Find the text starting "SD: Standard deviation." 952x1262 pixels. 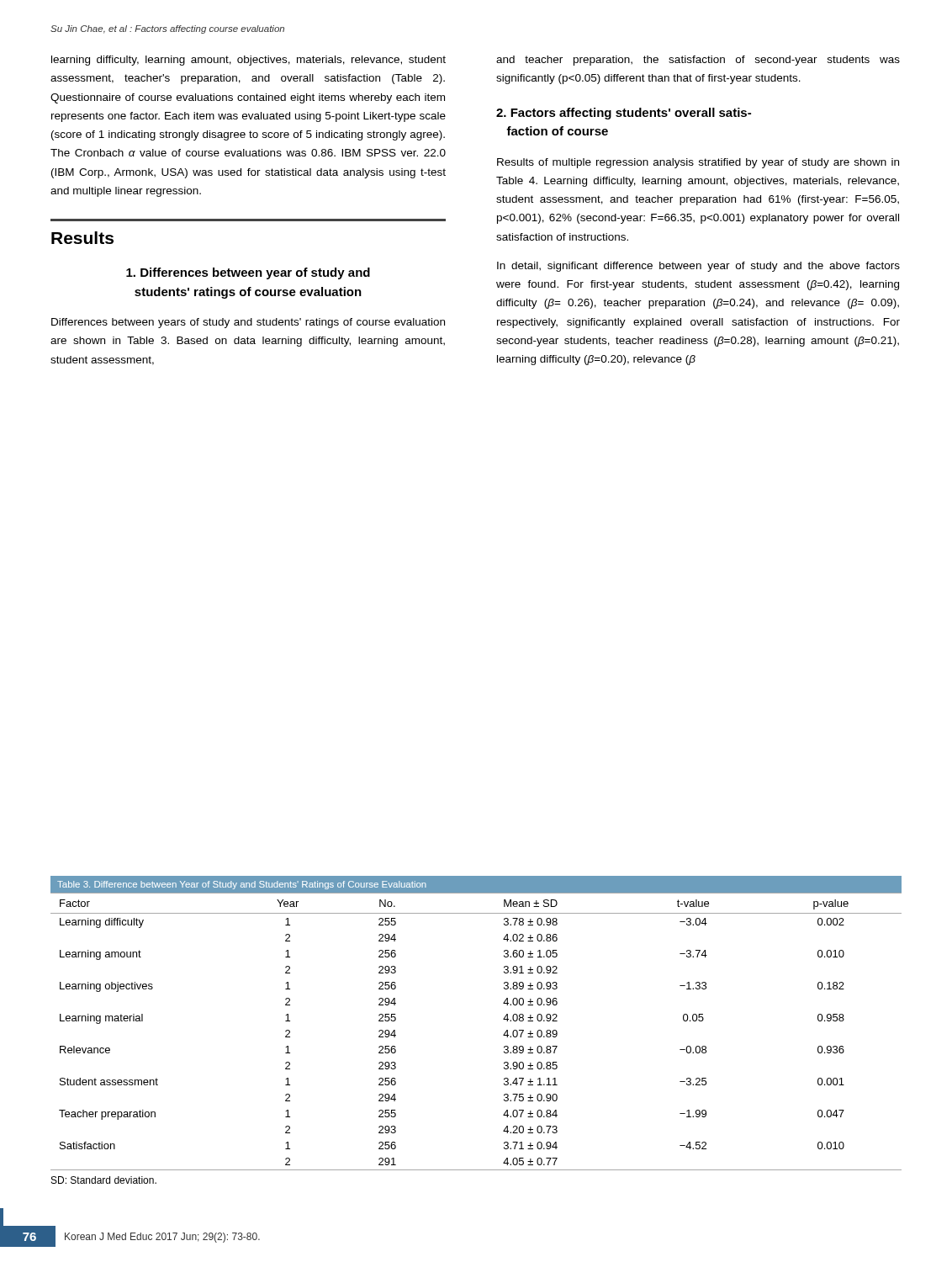[104, 1180]
